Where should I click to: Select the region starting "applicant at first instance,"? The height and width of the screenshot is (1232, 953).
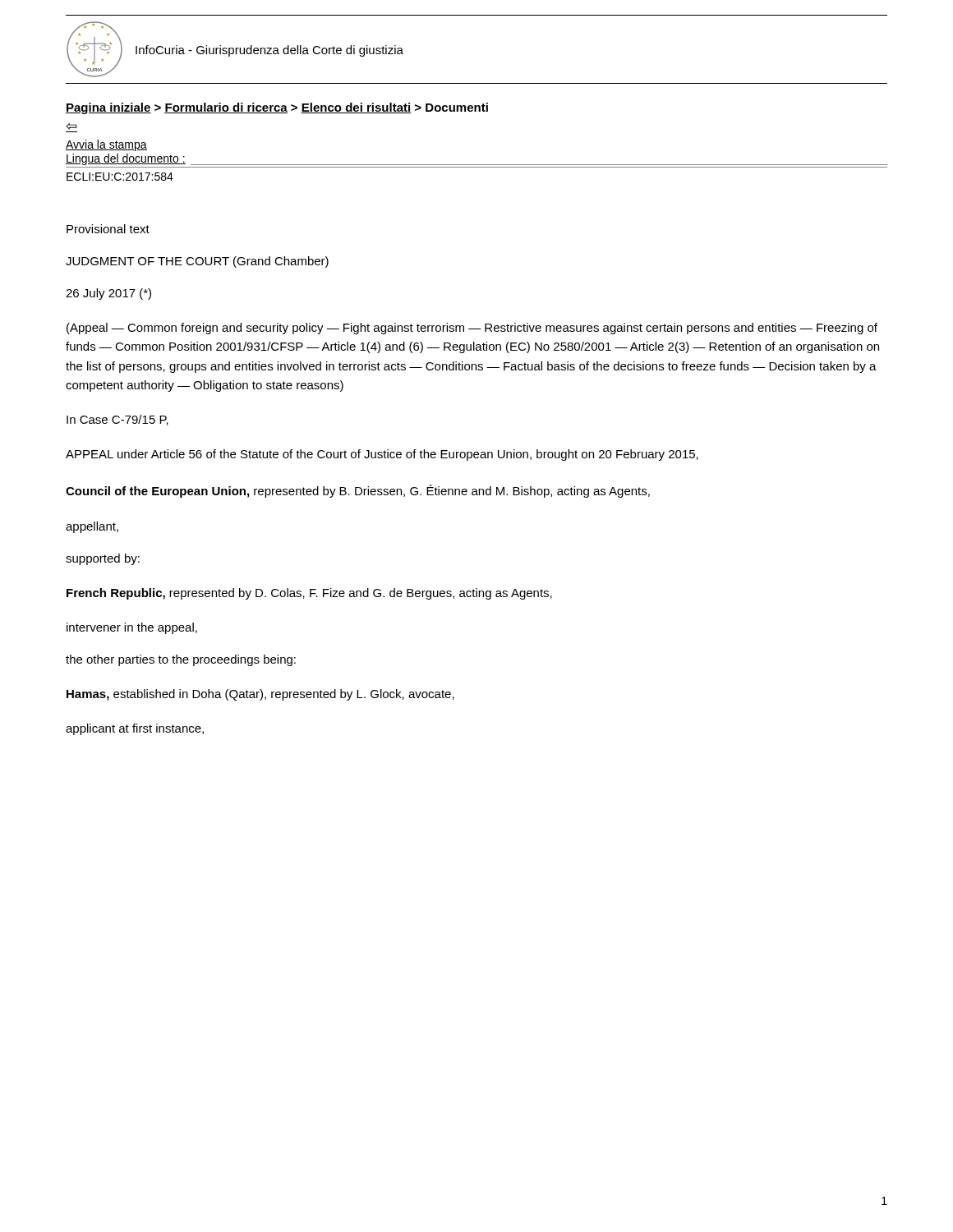[135, 728]
